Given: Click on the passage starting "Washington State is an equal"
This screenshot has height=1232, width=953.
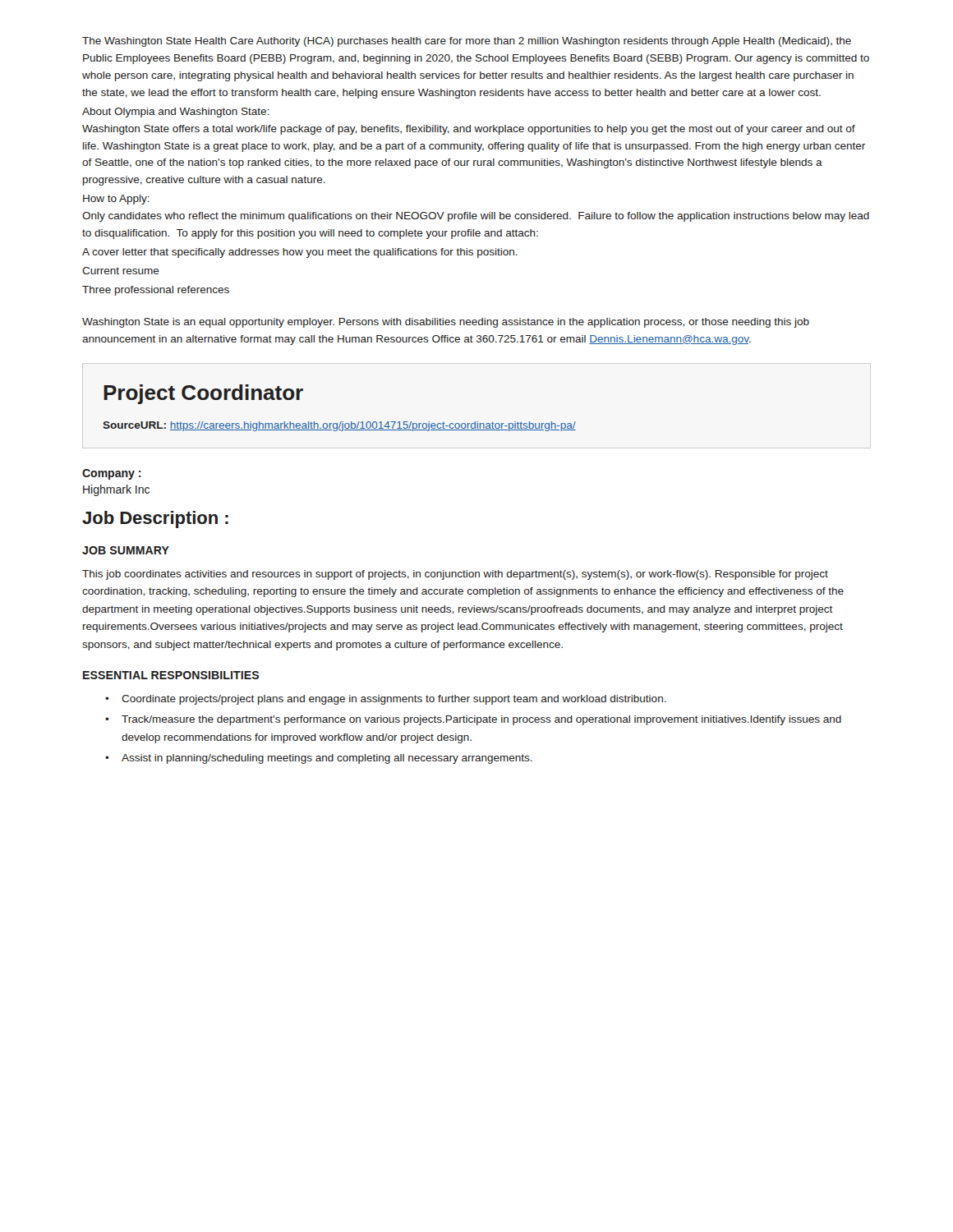Looking at the screenshot, I should [x=446, y=330].
